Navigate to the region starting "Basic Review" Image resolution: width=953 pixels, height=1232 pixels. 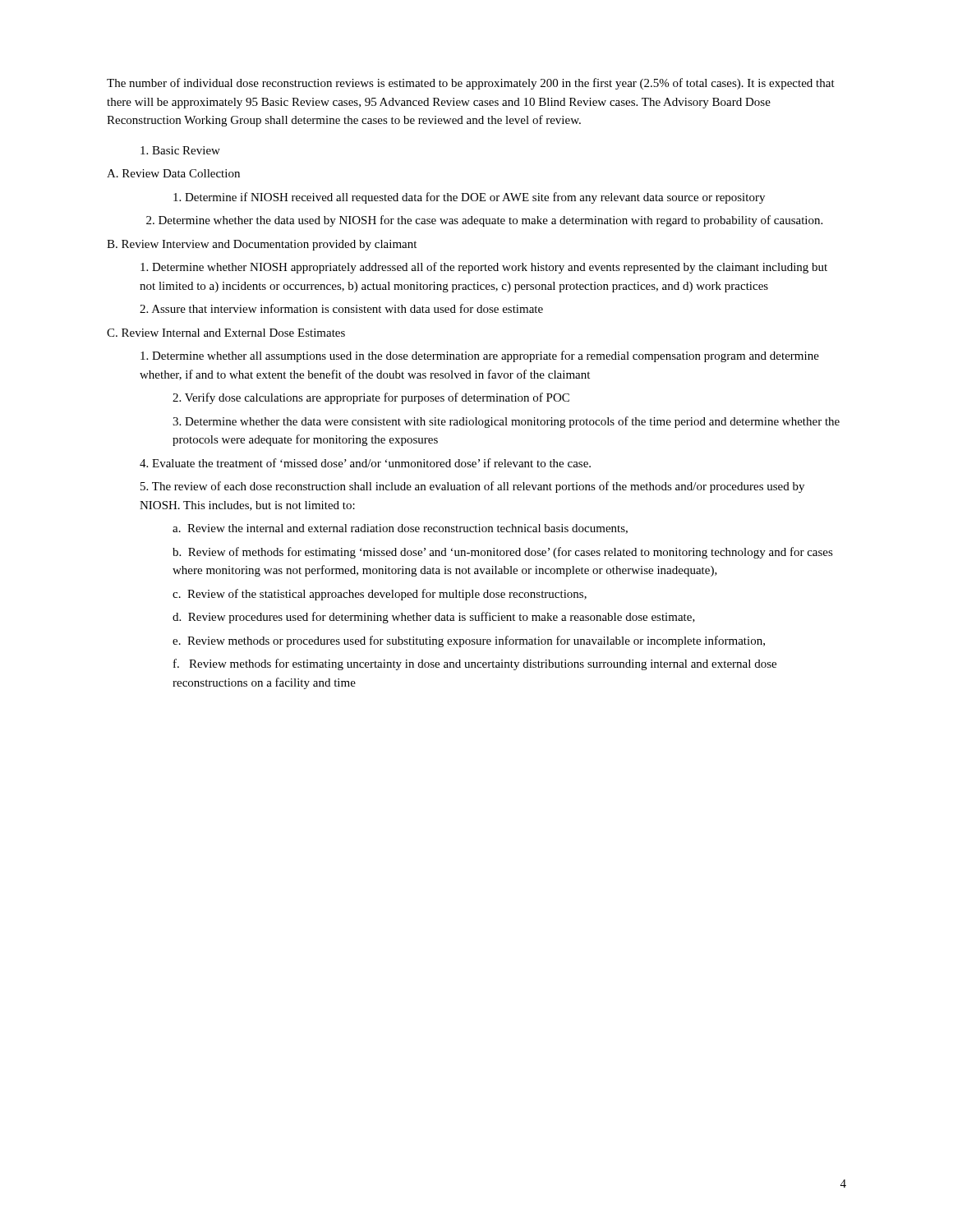(180, 150)
